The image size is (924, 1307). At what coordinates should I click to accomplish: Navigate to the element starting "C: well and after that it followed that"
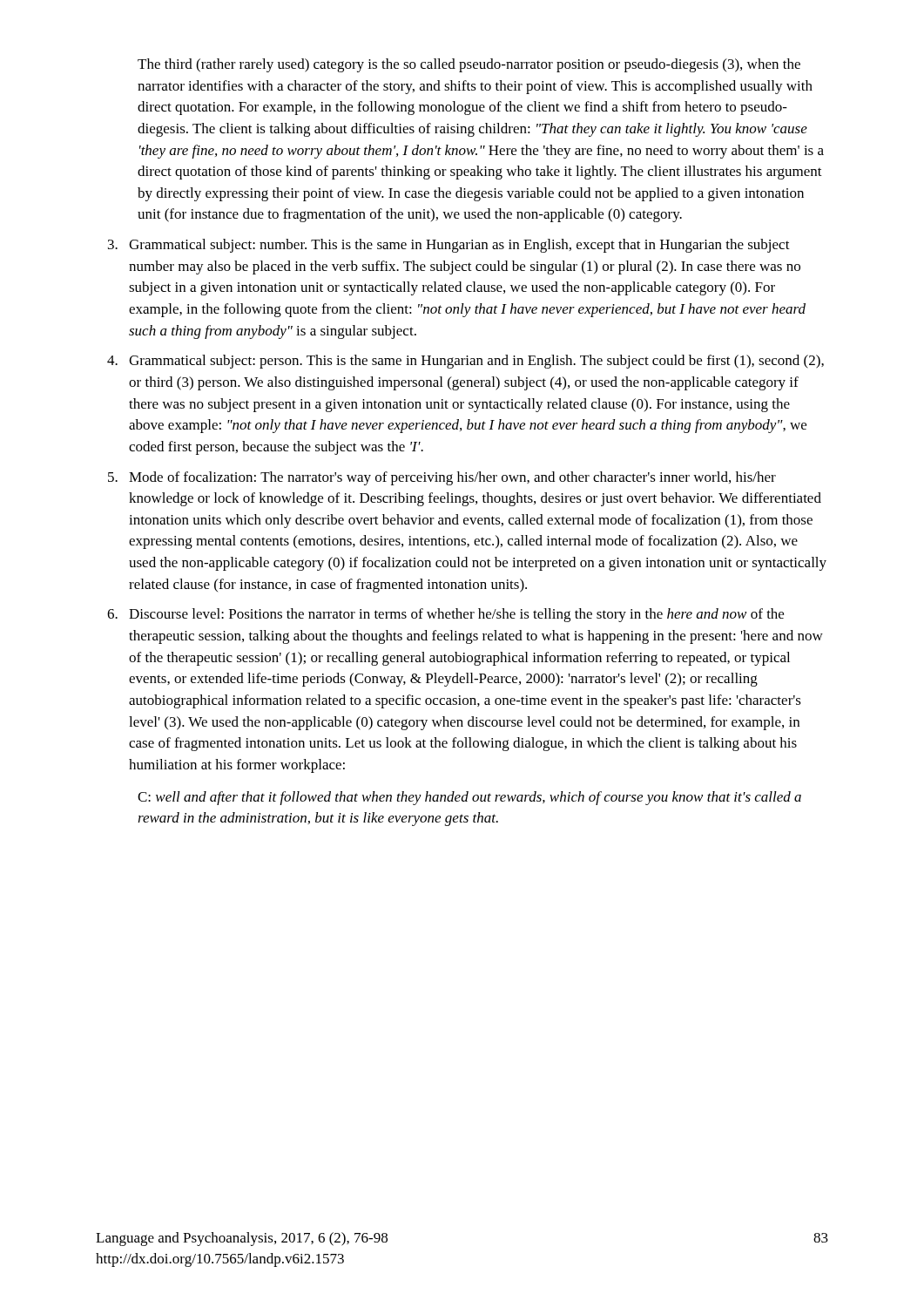[x=470, y=807]
